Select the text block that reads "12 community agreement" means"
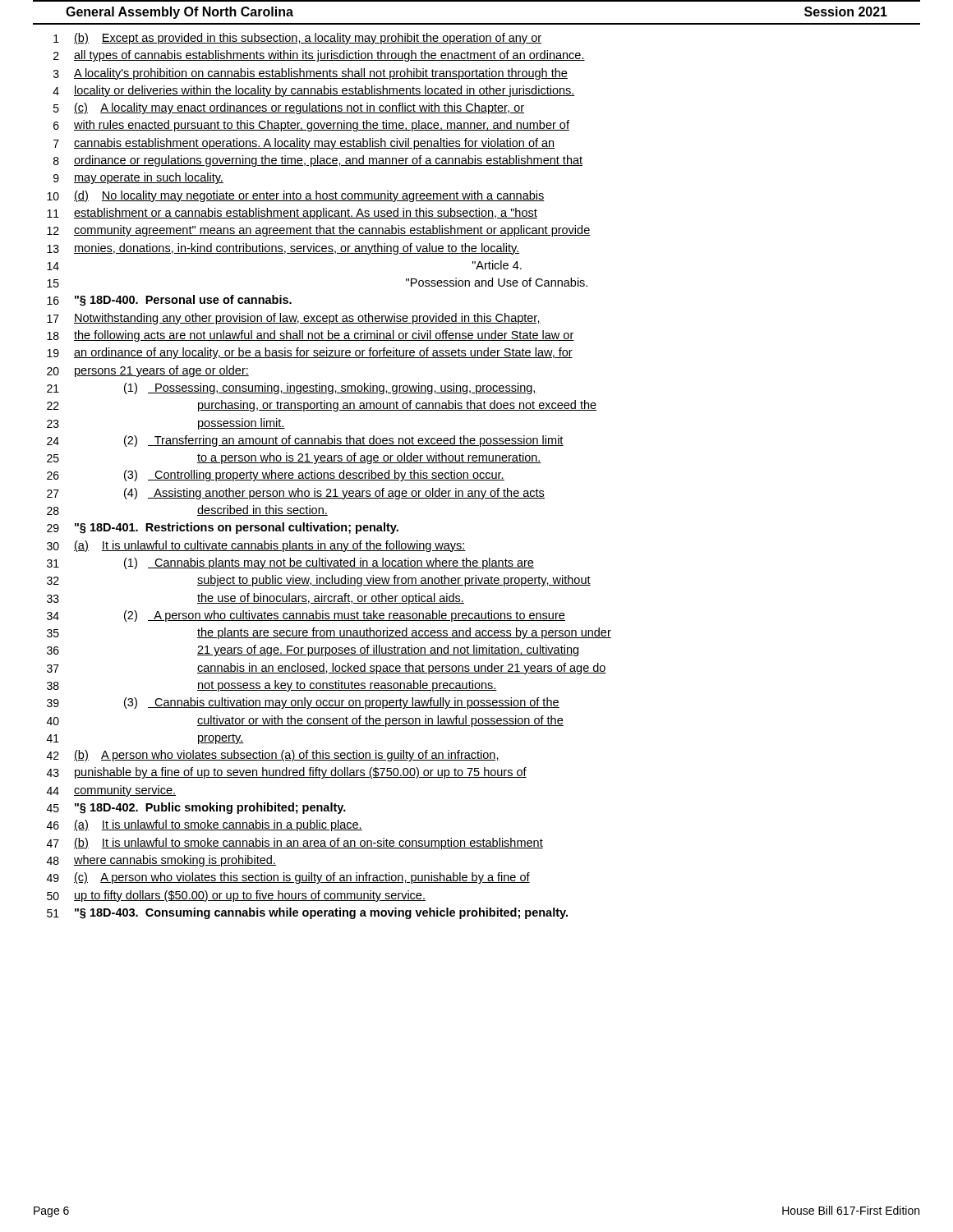The width and height of the screenshot is (953, 1232). click(476, 231)
